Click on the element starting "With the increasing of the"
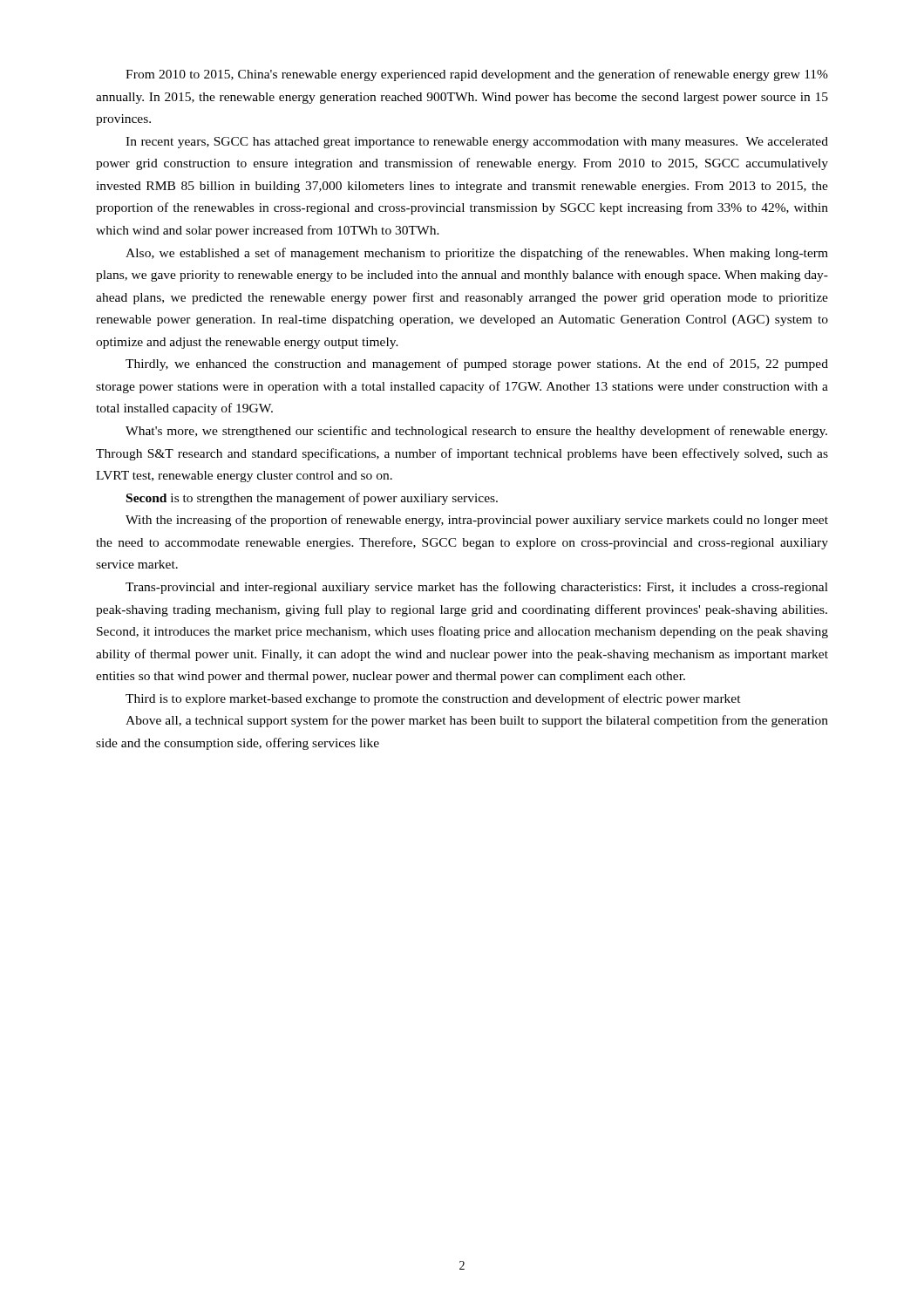This screenshot has width=924, height=1308. point(462,542)
